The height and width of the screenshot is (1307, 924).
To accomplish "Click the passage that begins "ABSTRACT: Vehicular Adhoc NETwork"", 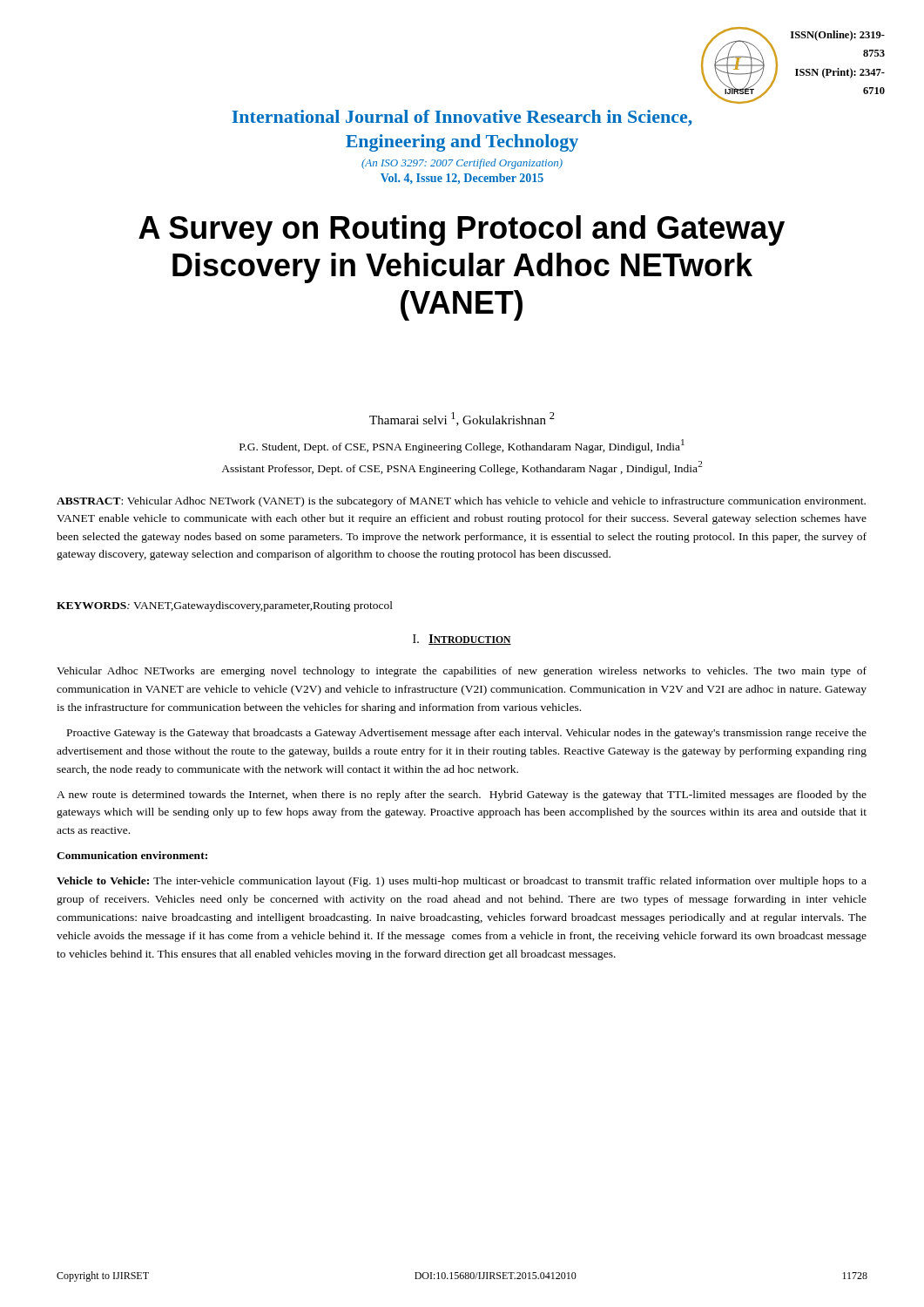I will point(462,528).
